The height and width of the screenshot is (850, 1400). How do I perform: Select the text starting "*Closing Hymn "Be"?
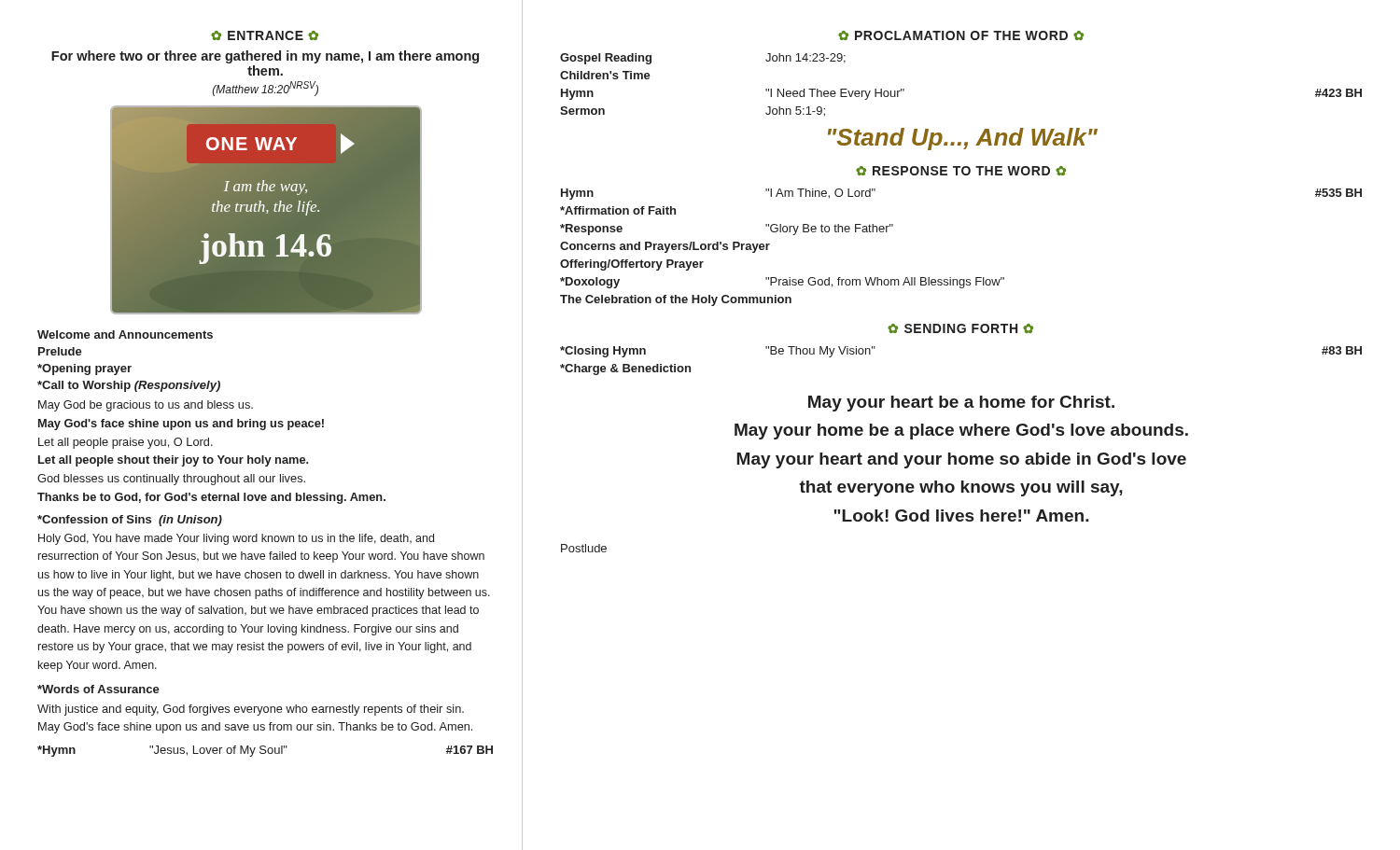(x=604, y=352)
